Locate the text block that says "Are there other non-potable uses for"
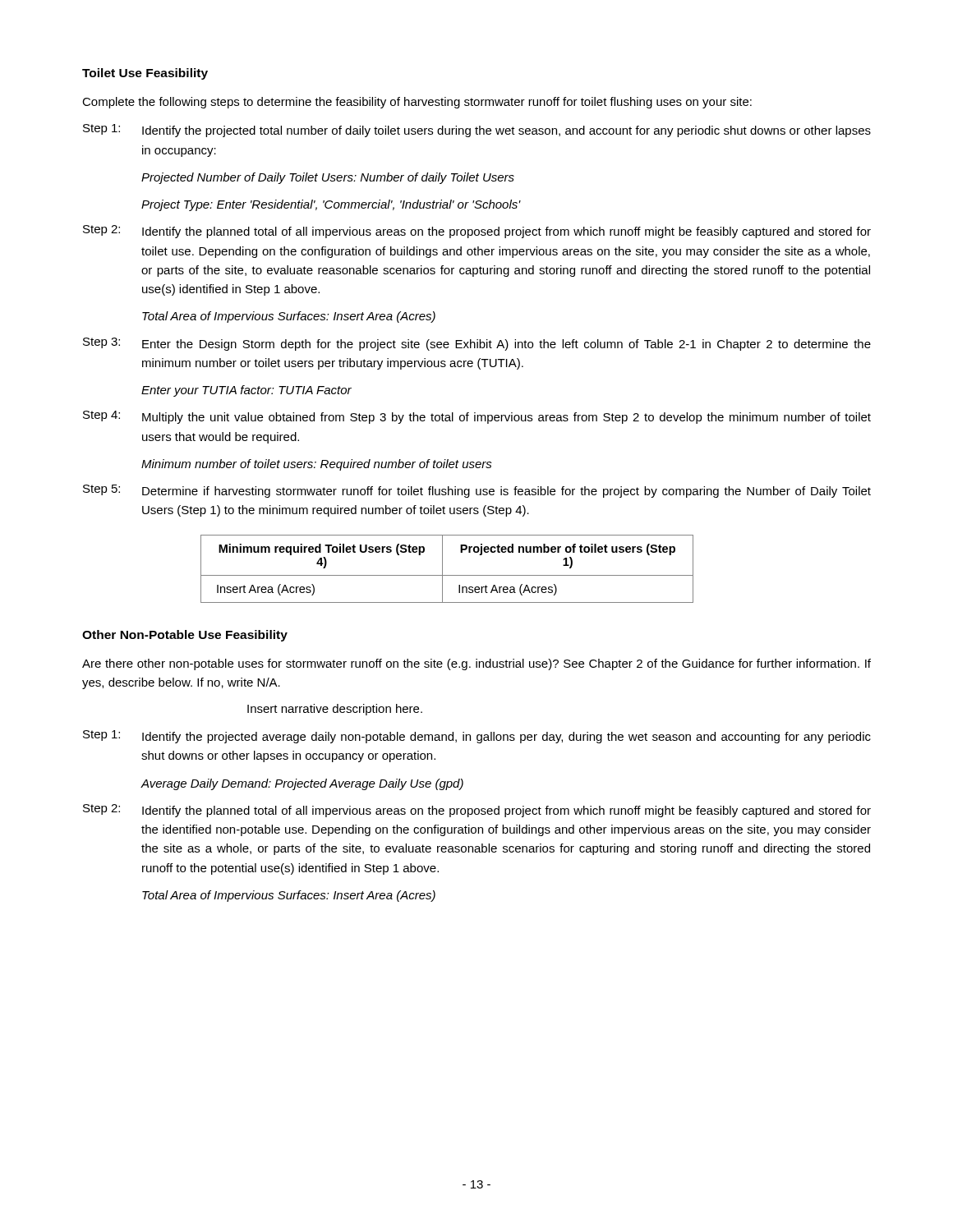This screenshot has width=953, height=1232. pos(476,672)
